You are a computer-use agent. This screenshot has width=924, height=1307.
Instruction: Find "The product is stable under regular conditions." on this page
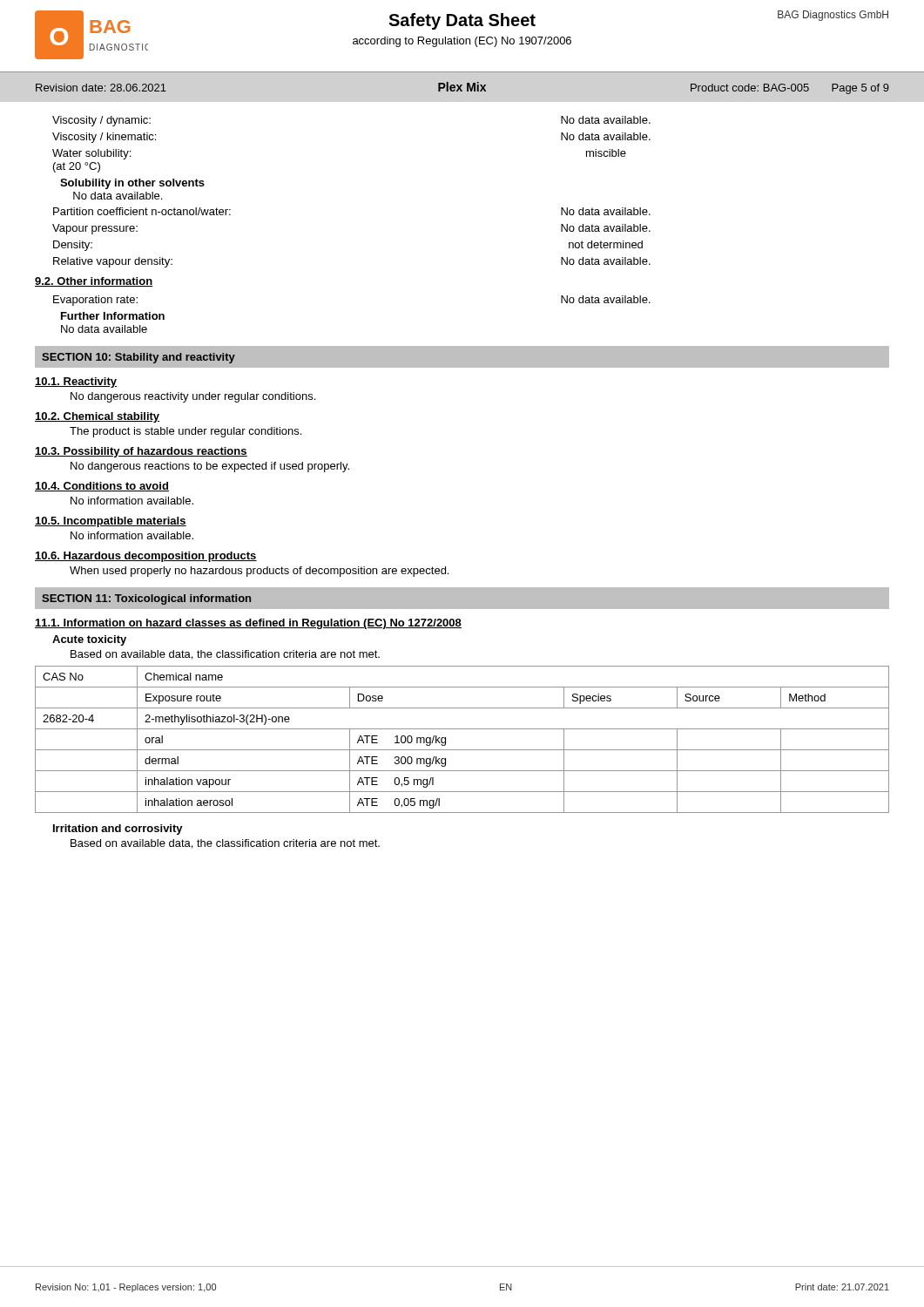[186, 431]
